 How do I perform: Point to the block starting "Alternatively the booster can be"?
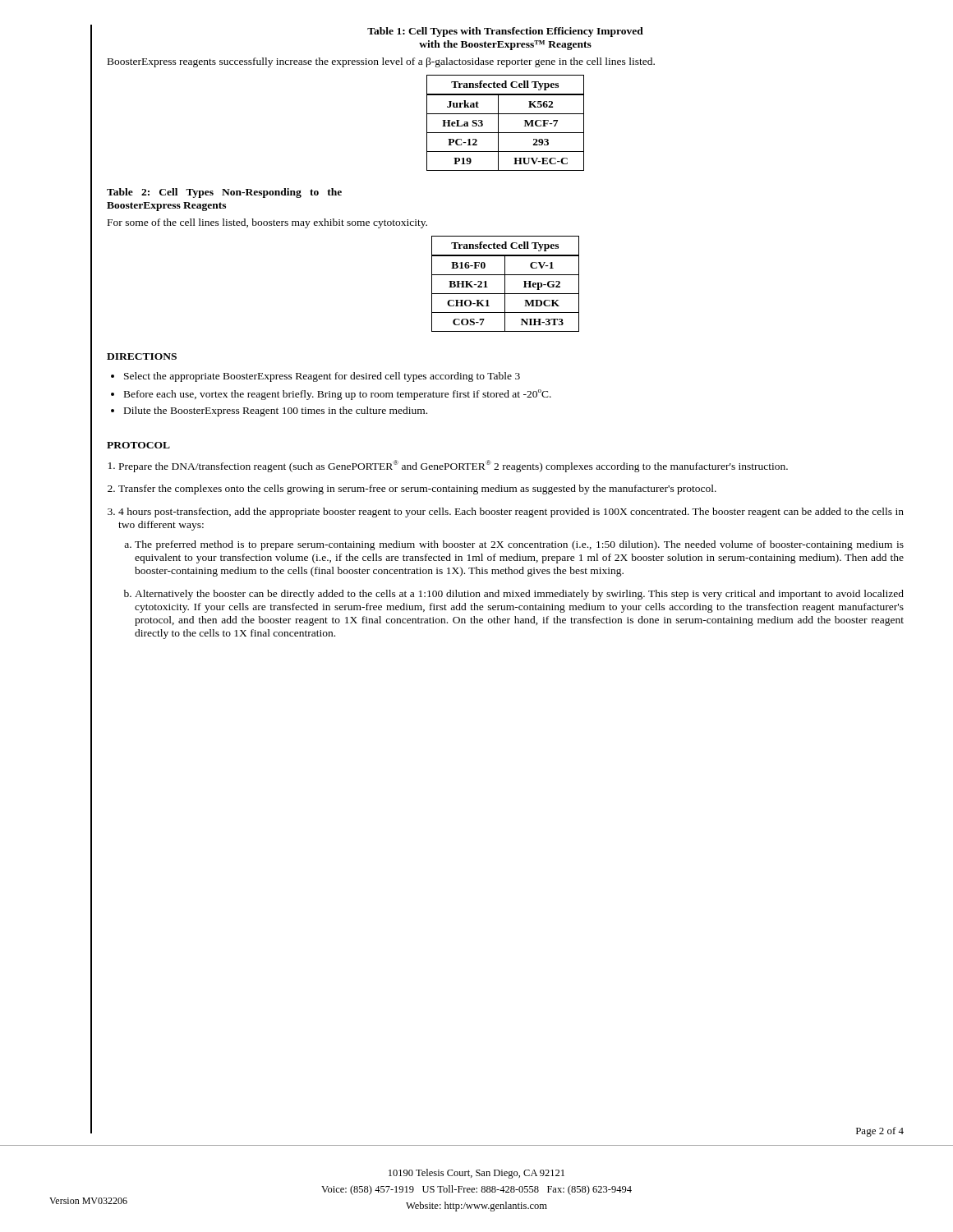pyautogui.click(x=519, y=613)
